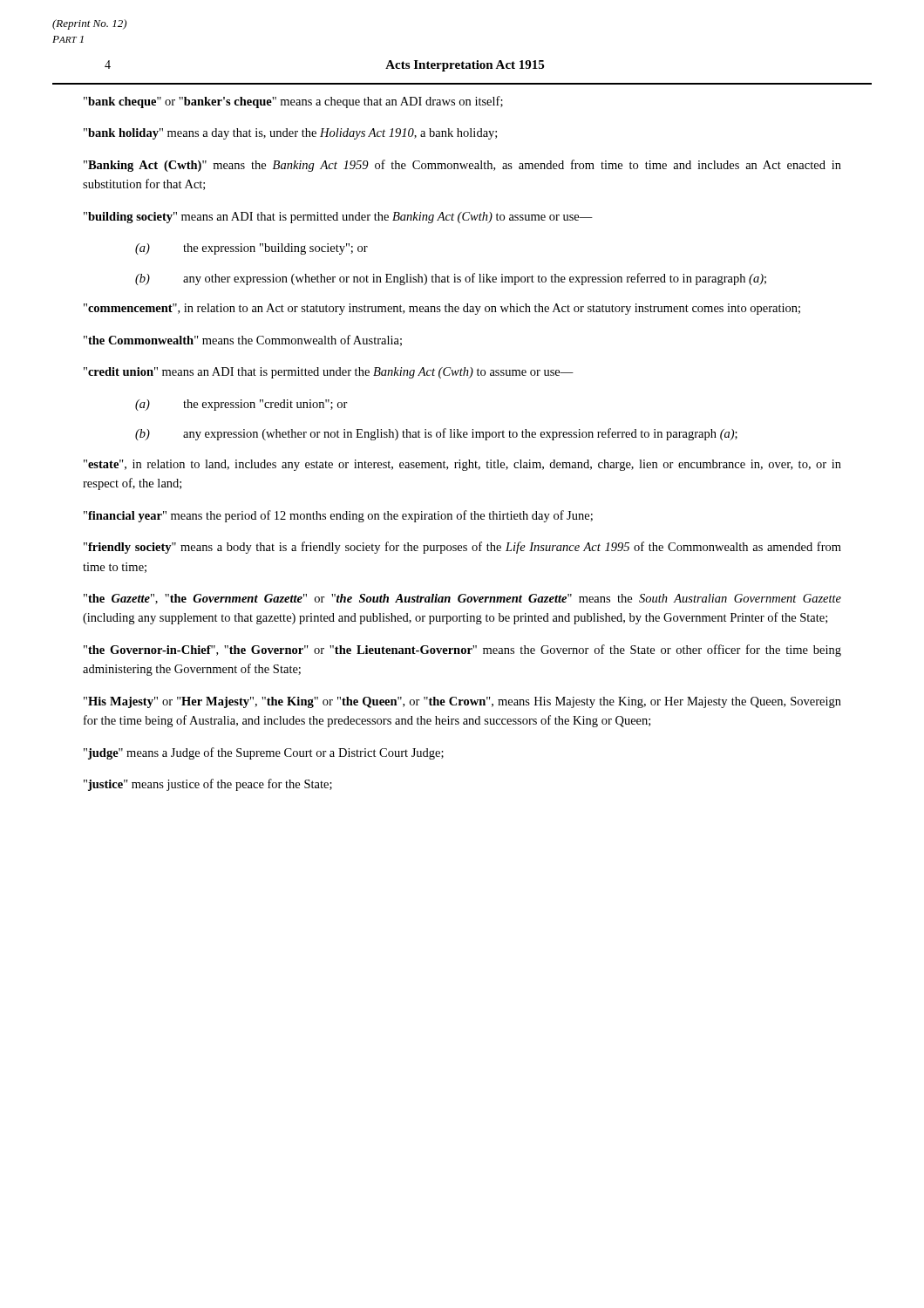Click on the text block that says ""commencement", in relation to an"

(x=442, y=308)
